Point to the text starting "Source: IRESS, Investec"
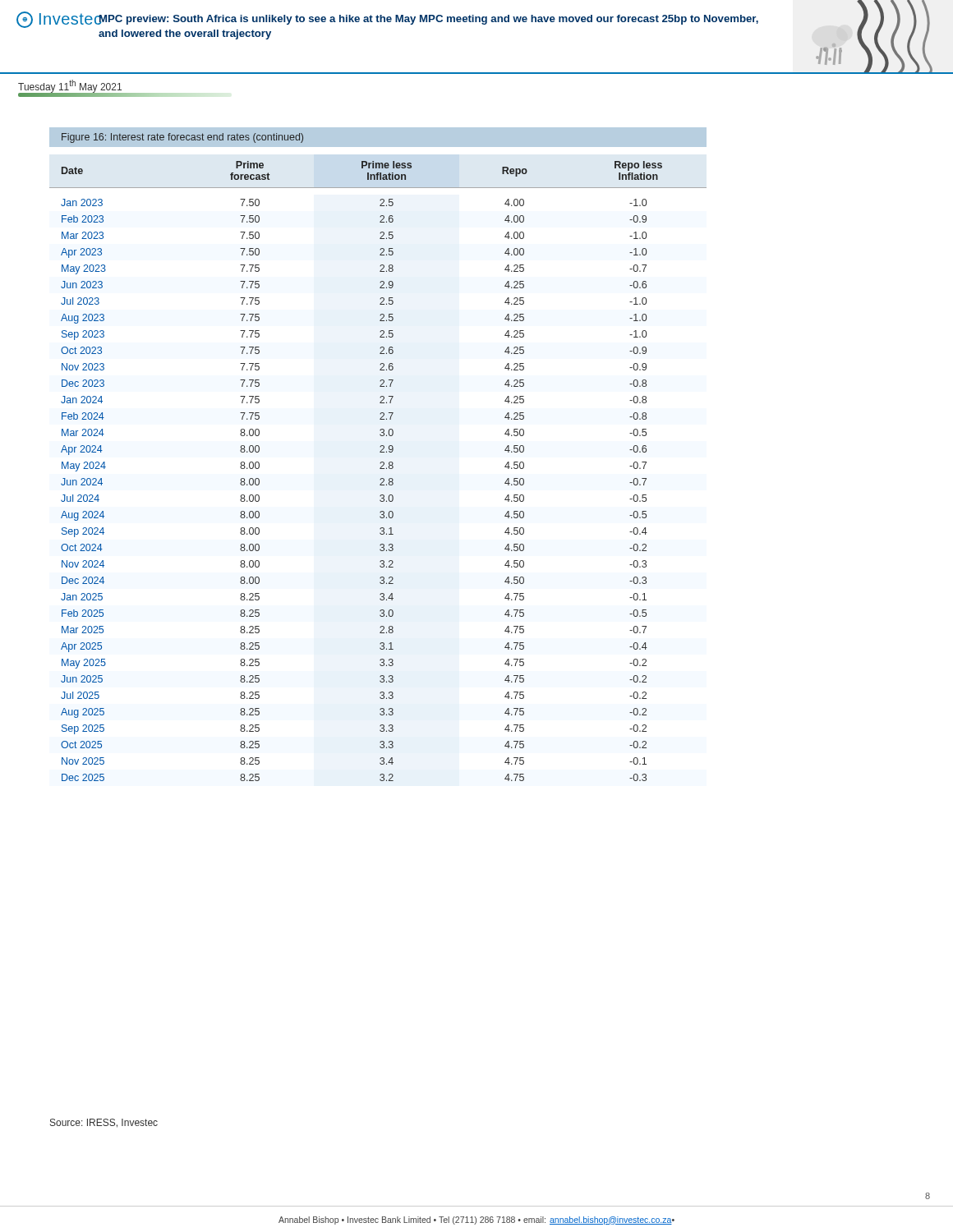 104,1123
